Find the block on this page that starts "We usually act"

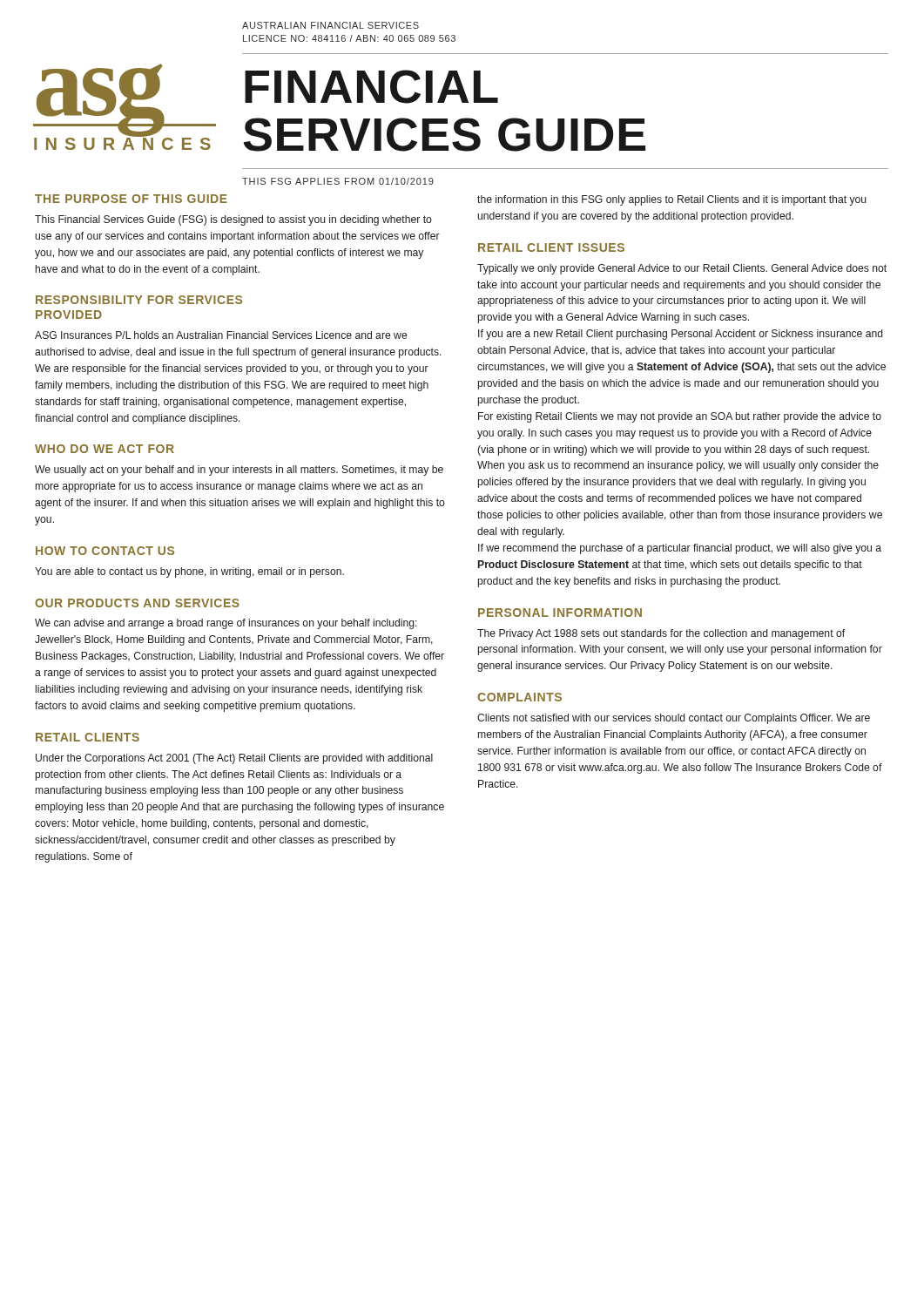240,495
